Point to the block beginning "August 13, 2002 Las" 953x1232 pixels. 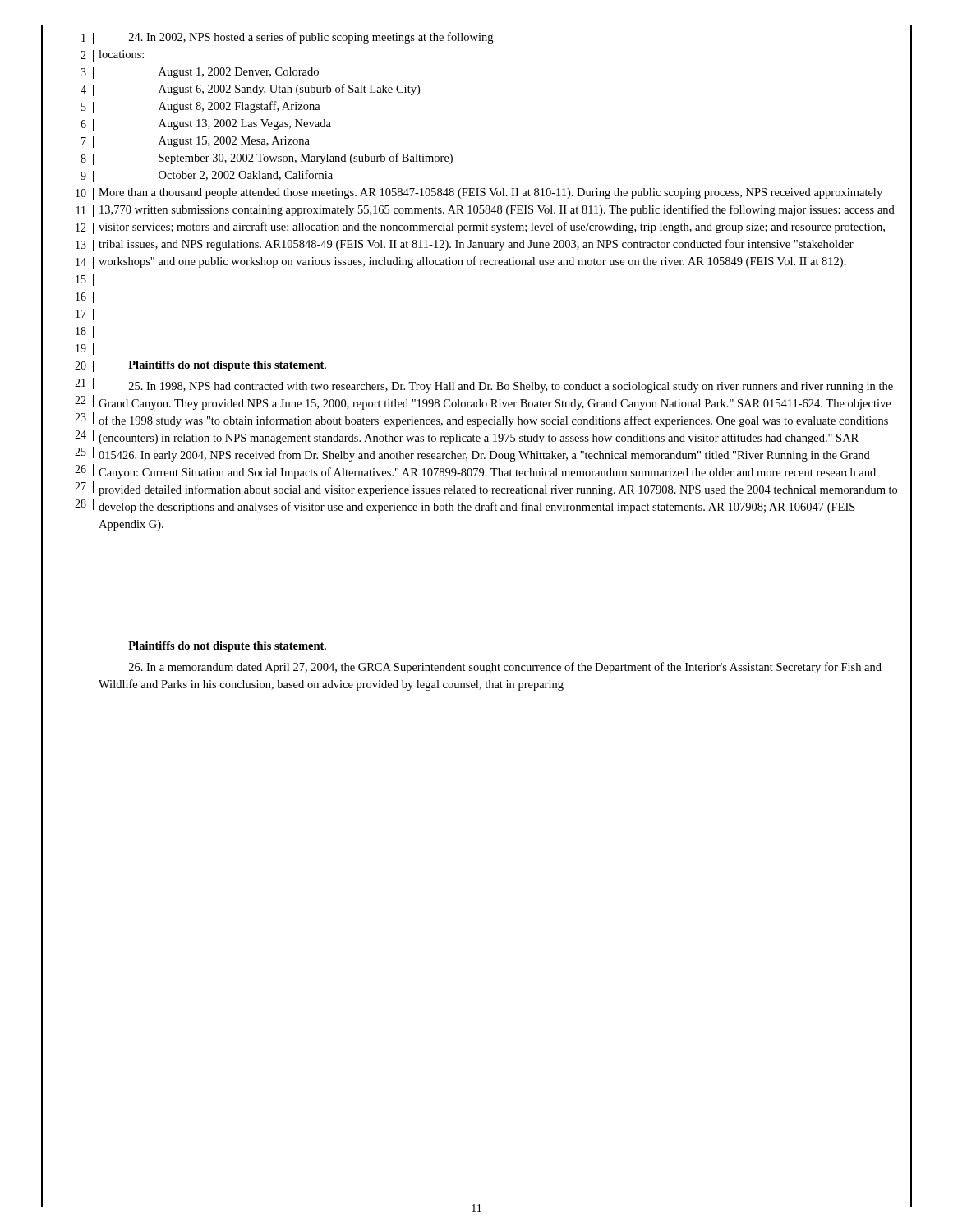215,132
